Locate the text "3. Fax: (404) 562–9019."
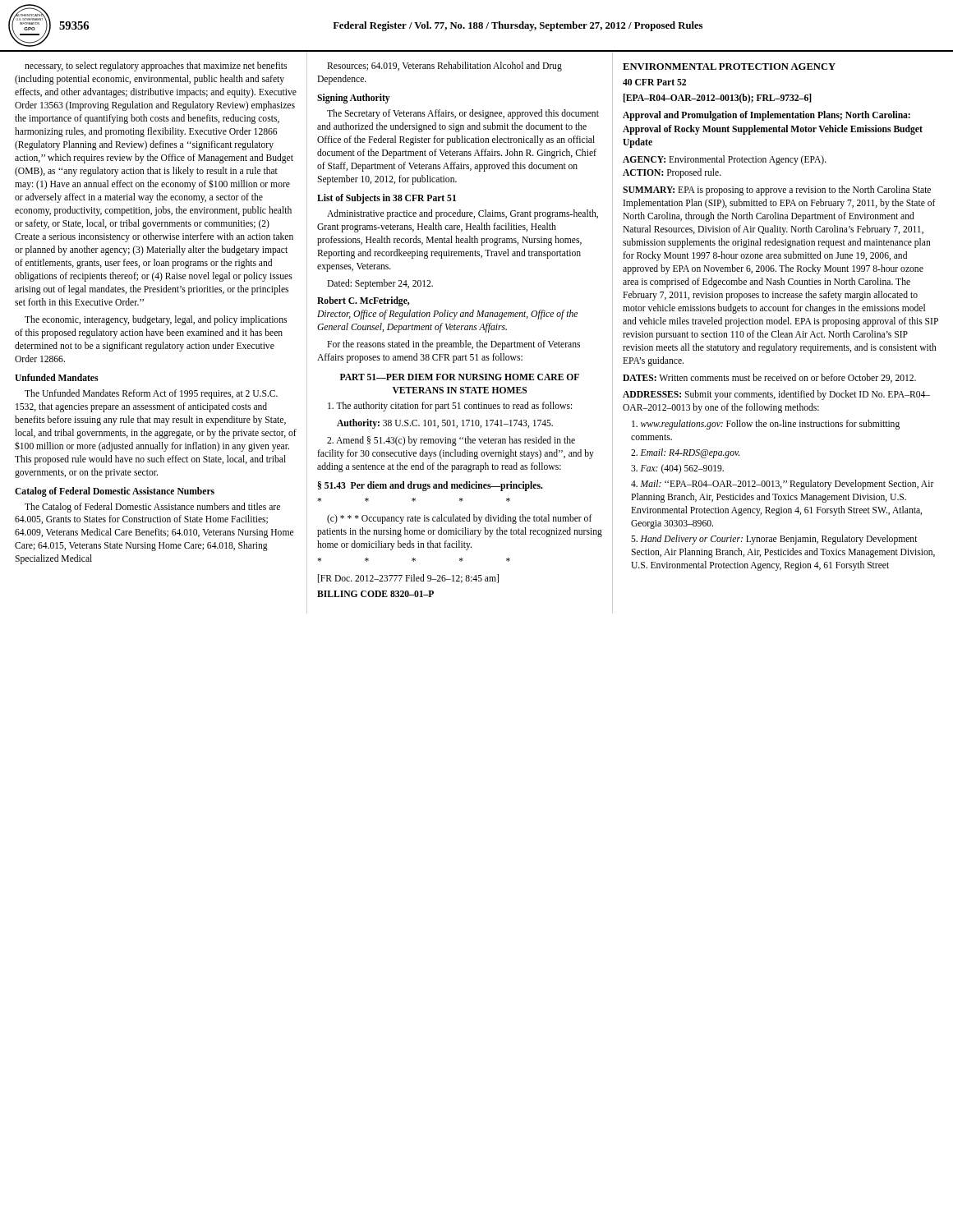 pyautogui.click(x=678, y=468)
